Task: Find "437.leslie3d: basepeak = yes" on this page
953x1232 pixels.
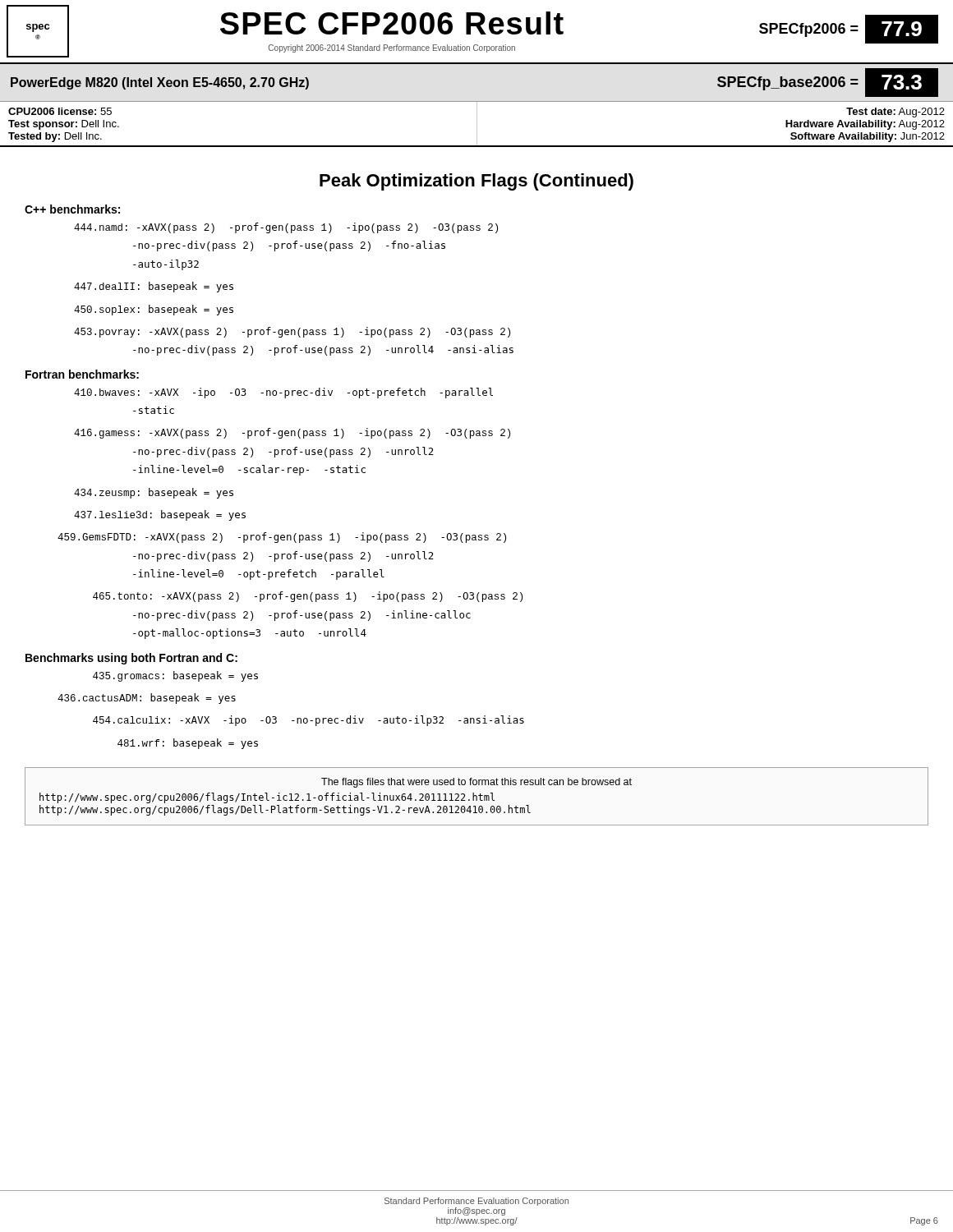Action: [x=160, y=515]
